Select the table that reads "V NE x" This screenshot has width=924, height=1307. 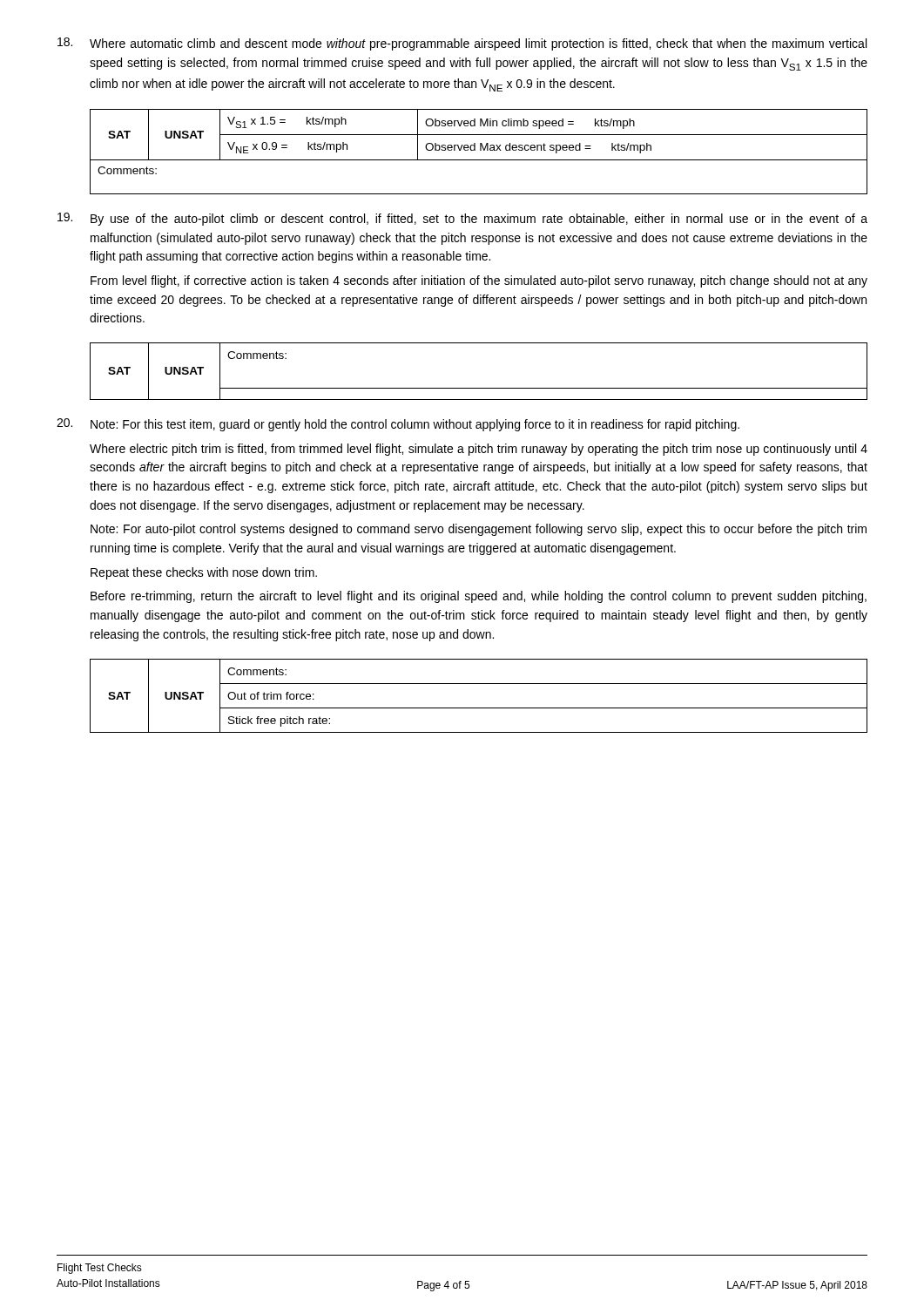tap(479, 152)
